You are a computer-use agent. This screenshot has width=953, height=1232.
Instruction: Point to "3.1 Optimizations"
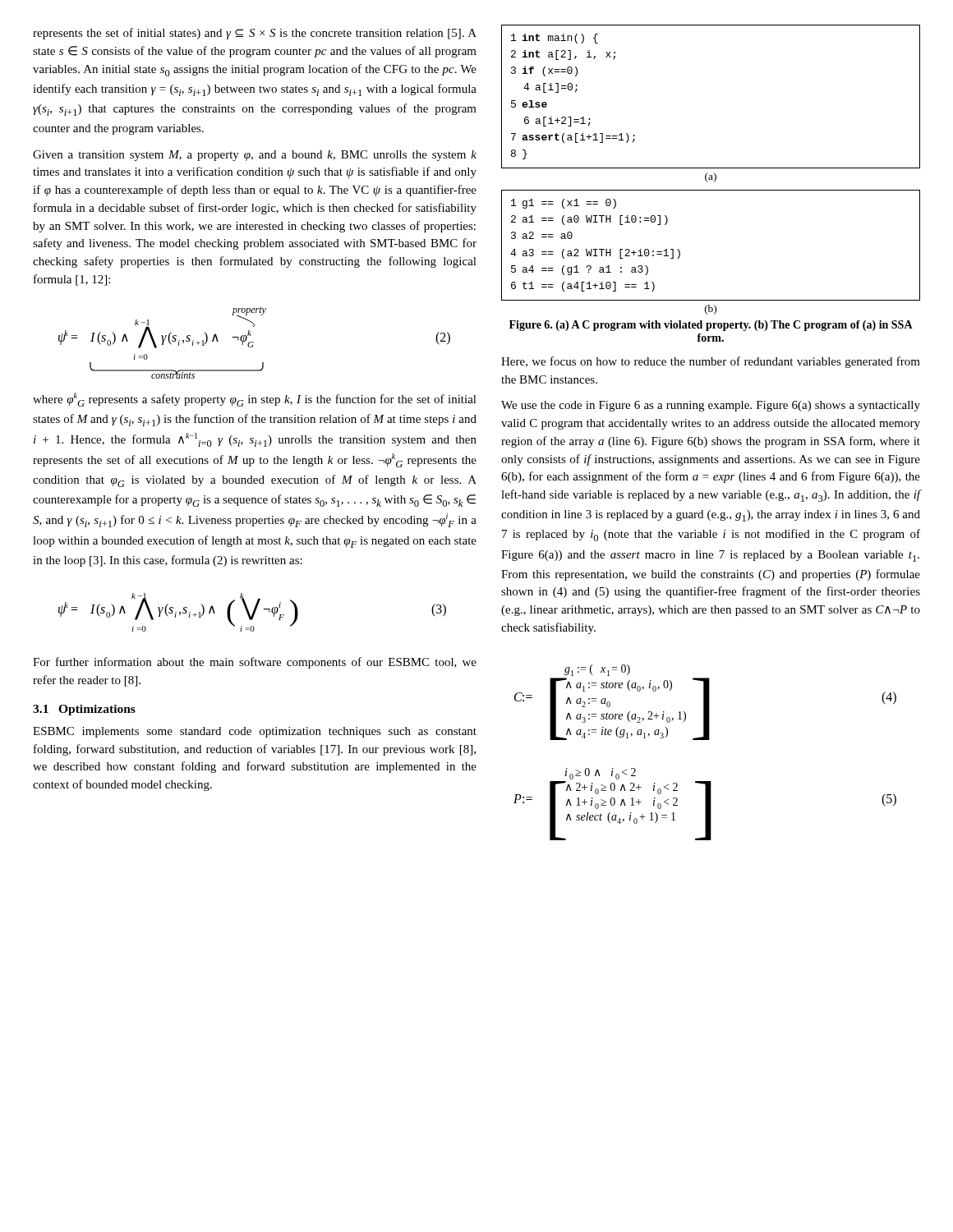[84, 708]
